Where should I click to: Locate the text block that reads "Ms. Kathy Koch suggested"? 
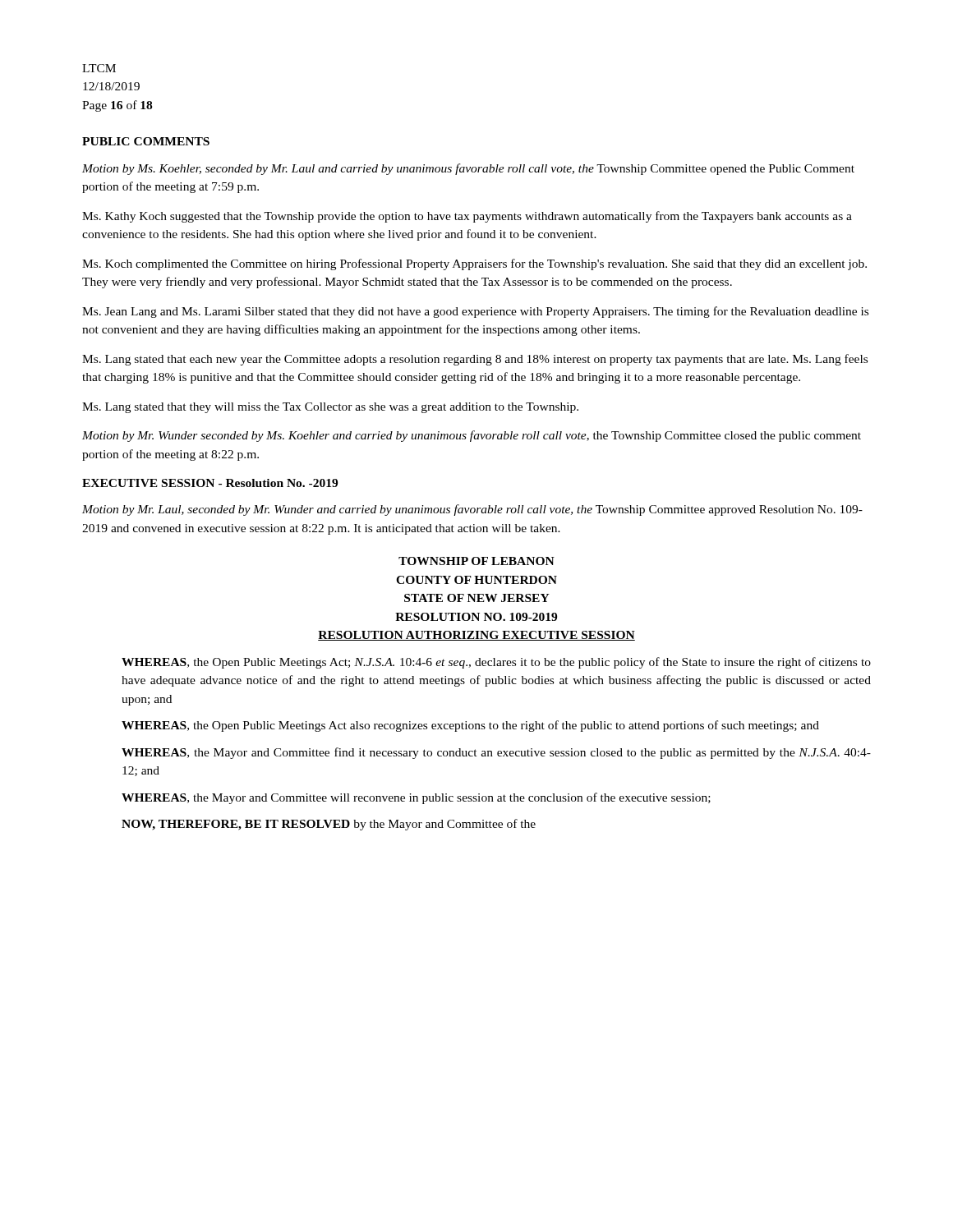(x=467, y=225)
